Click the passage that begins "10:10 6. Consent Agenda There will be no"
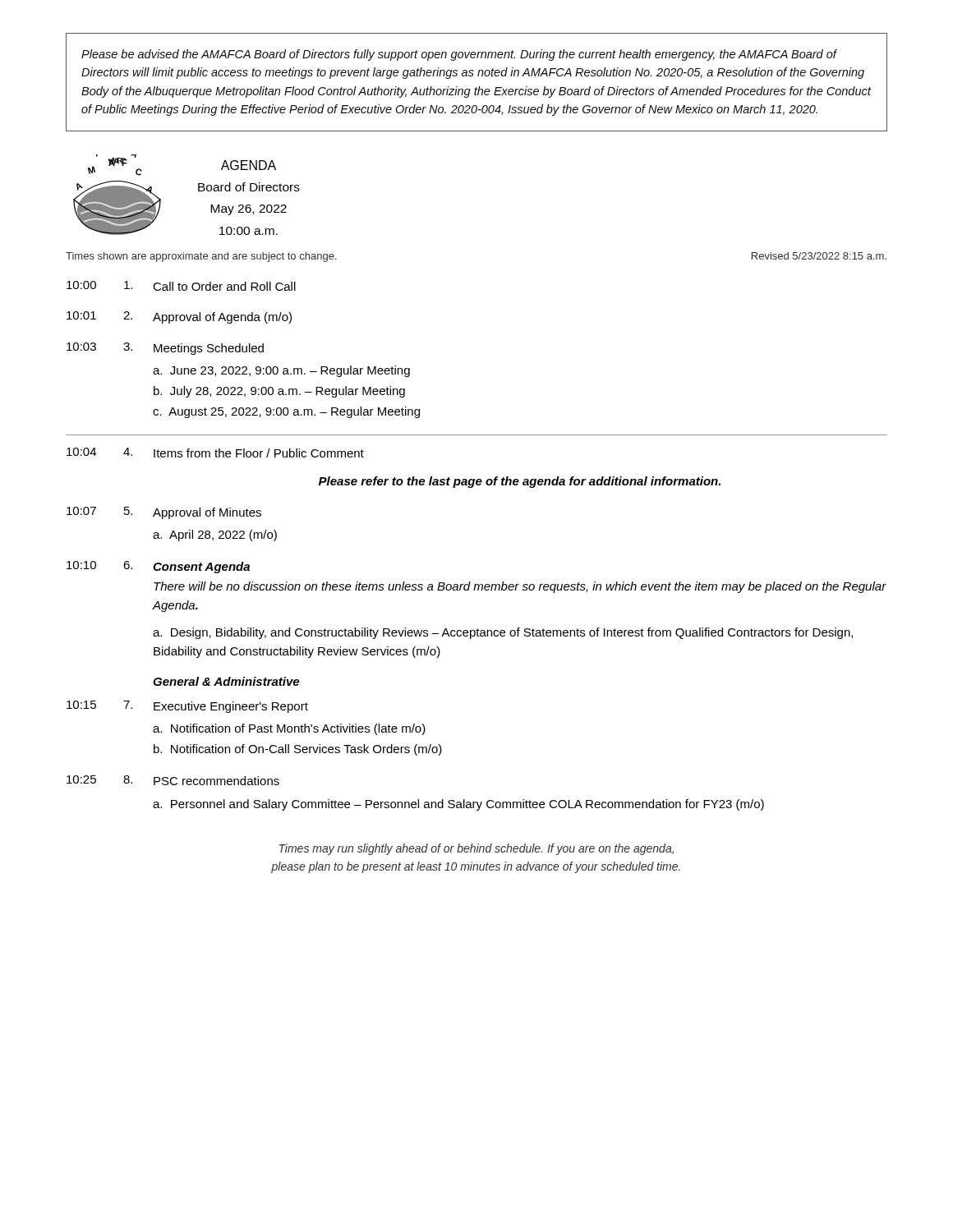 click(x=158, y=567)
